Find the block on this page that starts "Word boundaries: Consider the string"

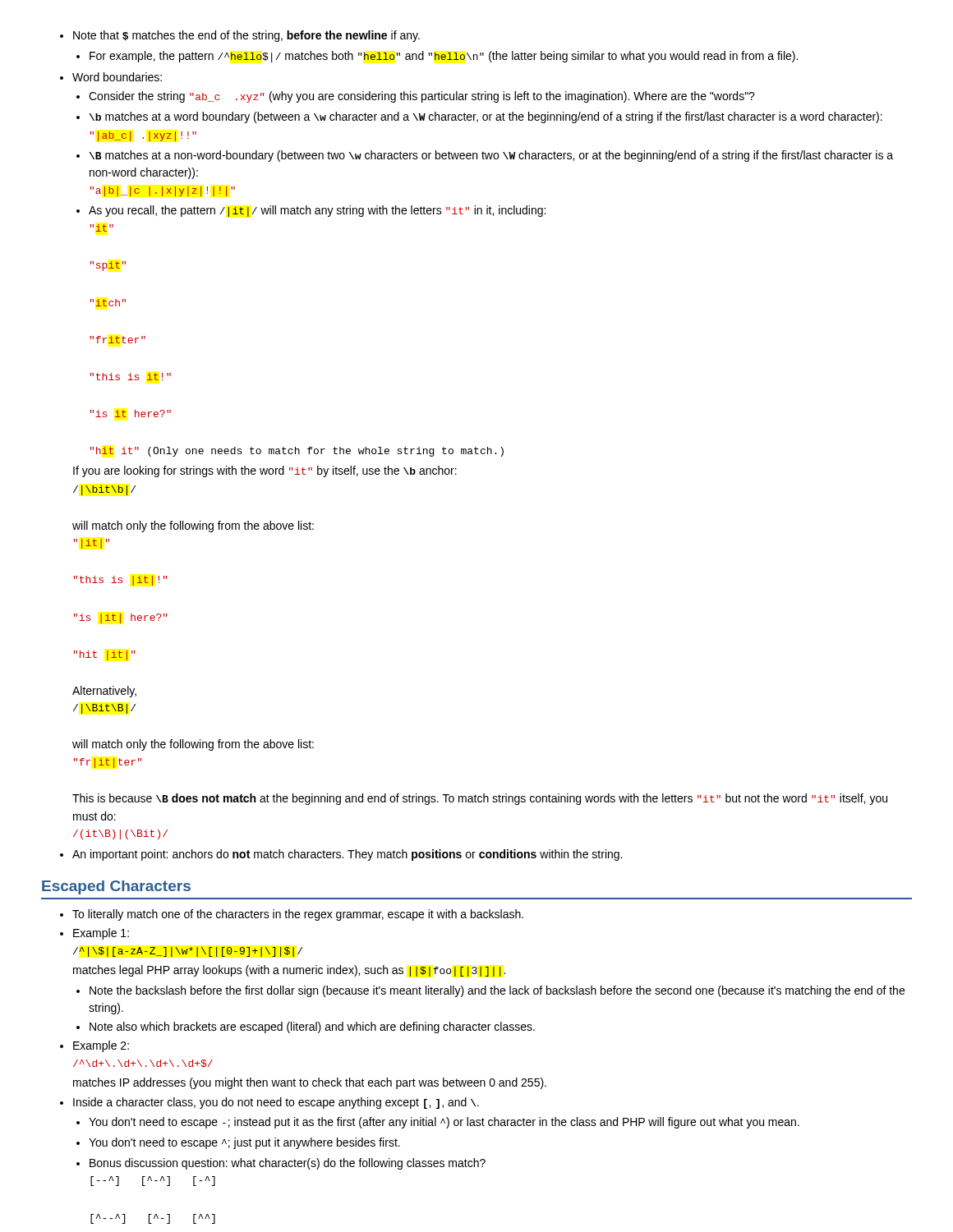tap(484, 456)
